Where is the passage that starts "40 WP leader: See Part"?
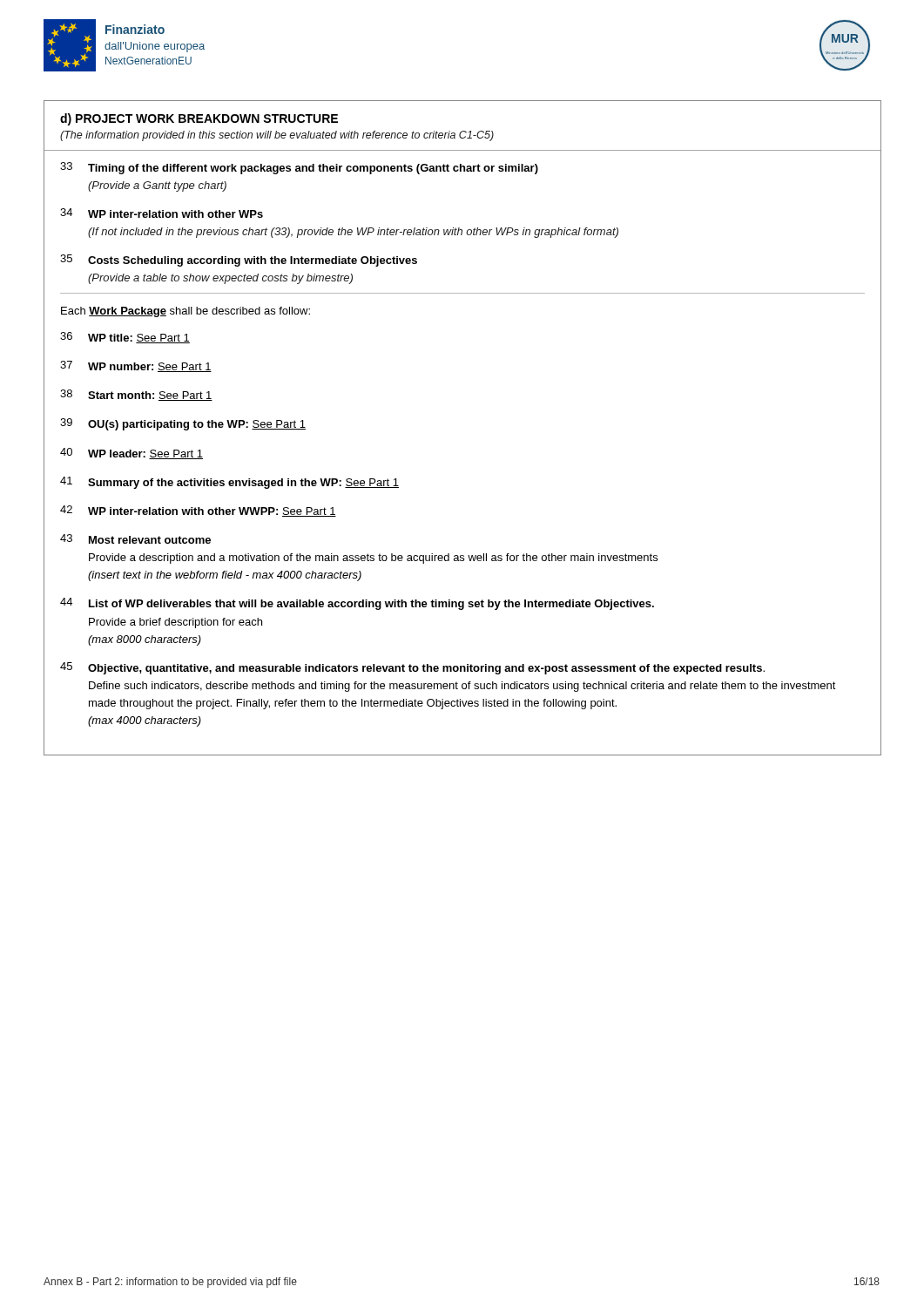The image size is (924, 1307). click(x=132, y=454)
